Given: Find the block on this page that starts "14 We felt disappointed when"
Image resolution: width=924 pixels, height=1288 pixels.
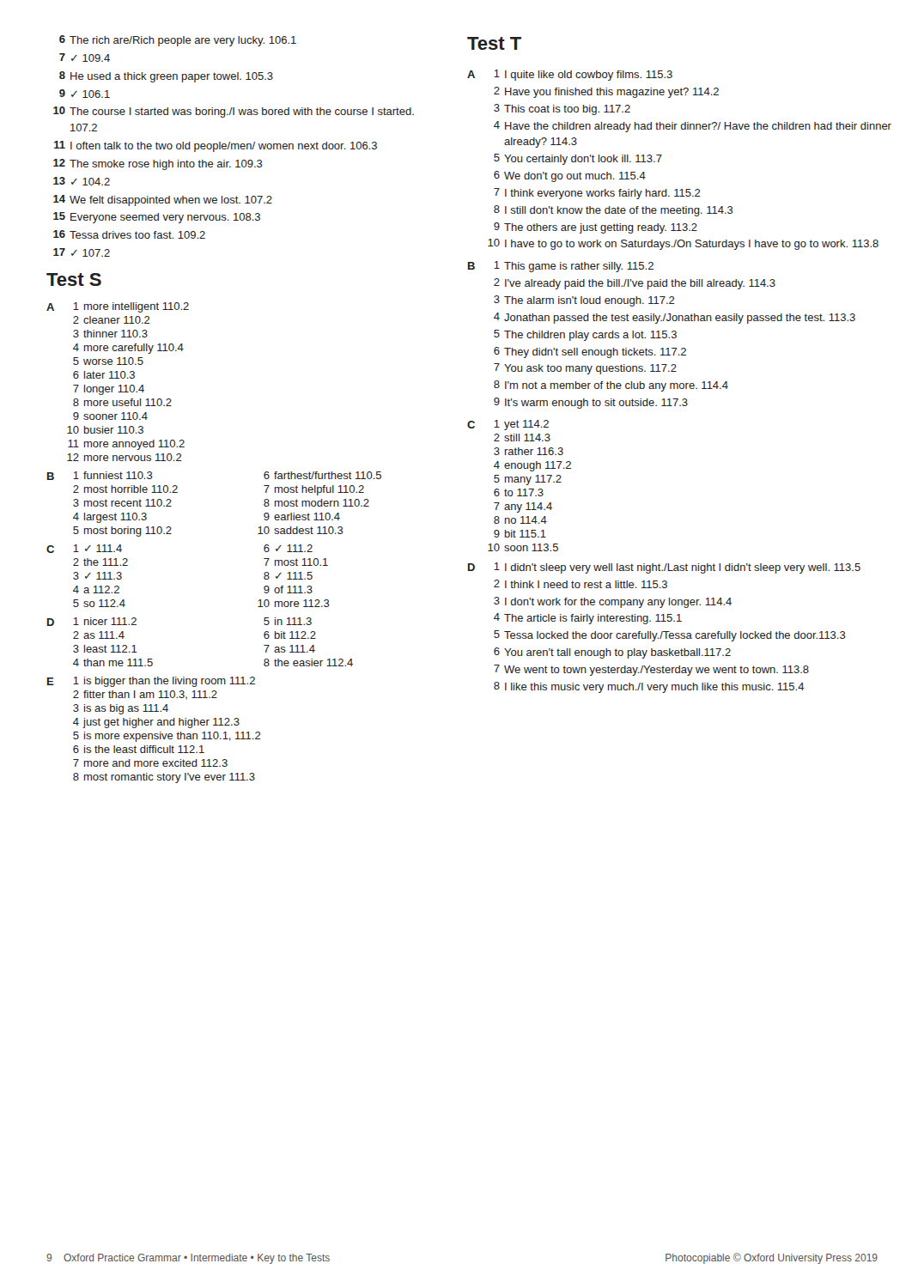Looking at the screenshot, I should tap(244, 200).
